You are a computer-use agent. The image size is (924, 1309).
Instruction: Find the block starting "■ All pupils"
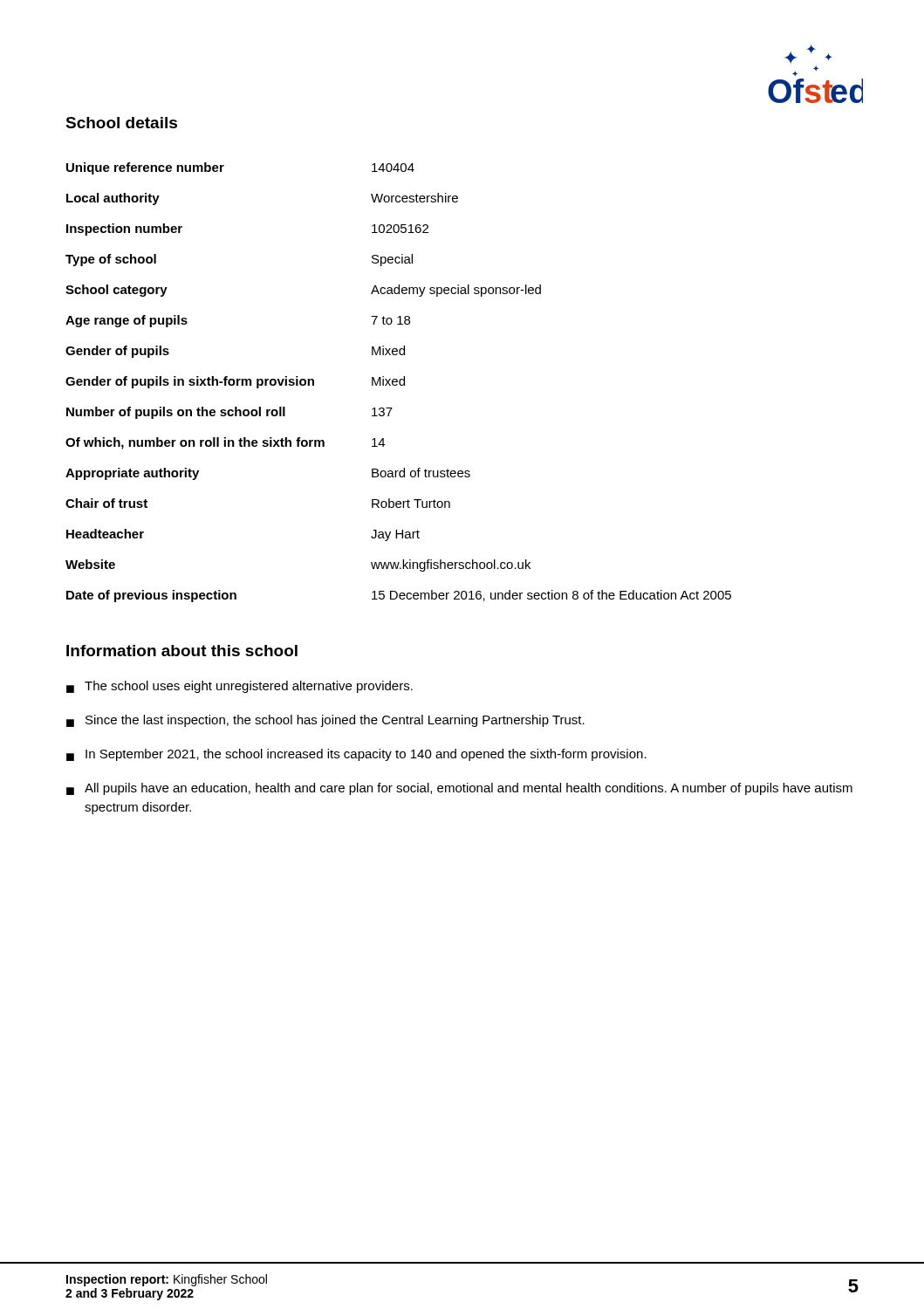point(462,798)
